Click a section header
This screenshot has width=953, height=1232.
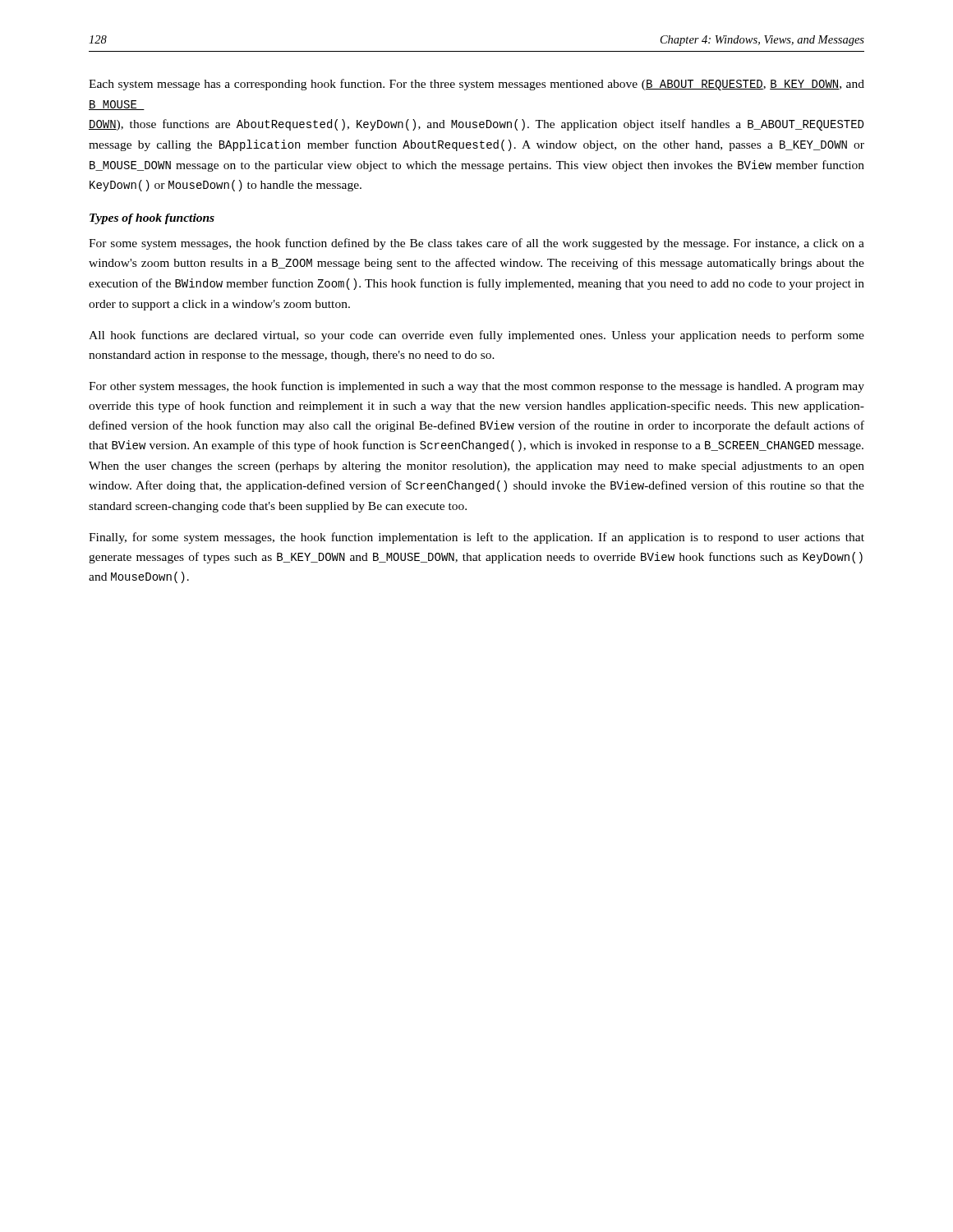pyautogui.click(x=152, y=217)
